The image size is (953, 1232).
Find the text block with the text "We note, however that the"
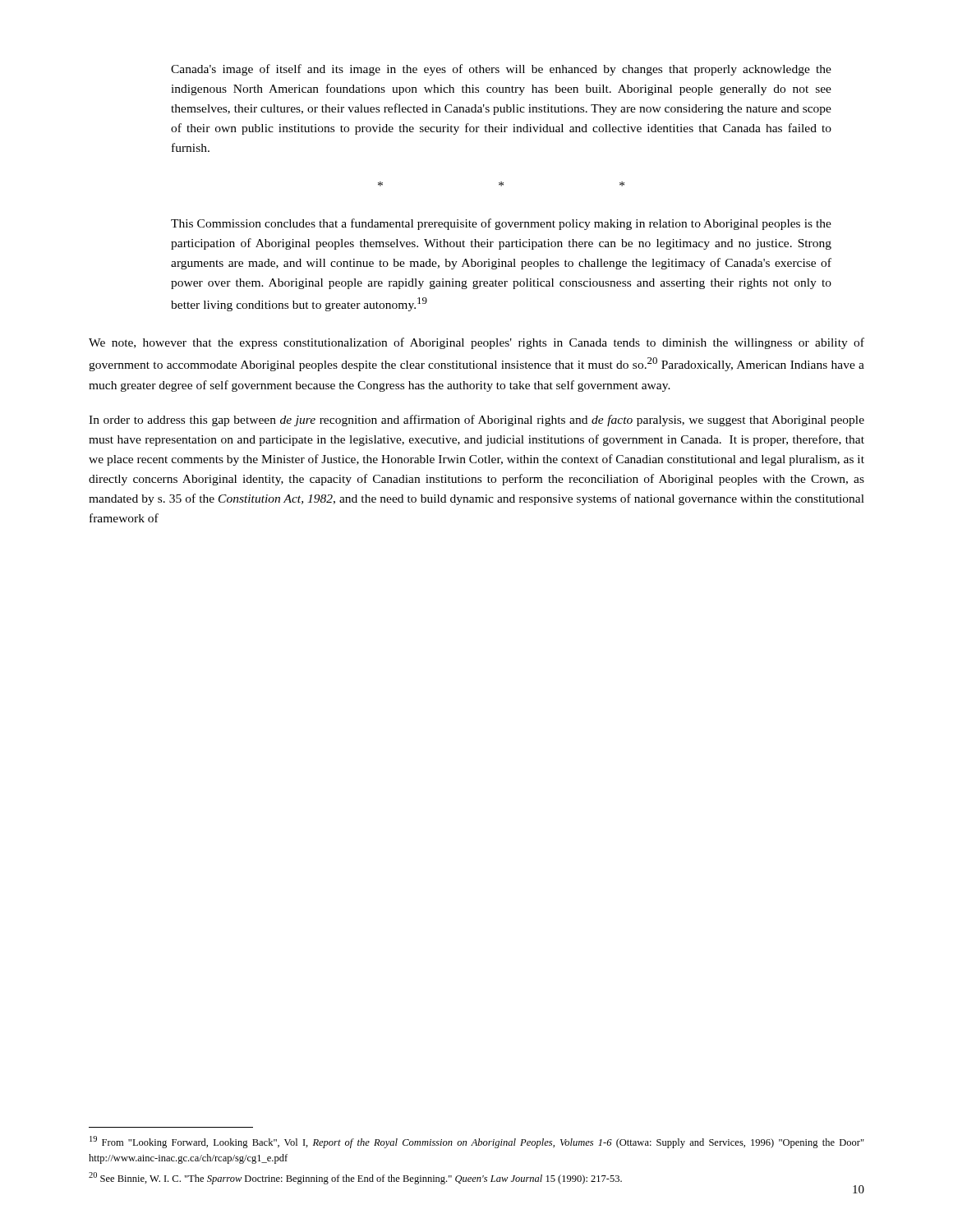476,364
